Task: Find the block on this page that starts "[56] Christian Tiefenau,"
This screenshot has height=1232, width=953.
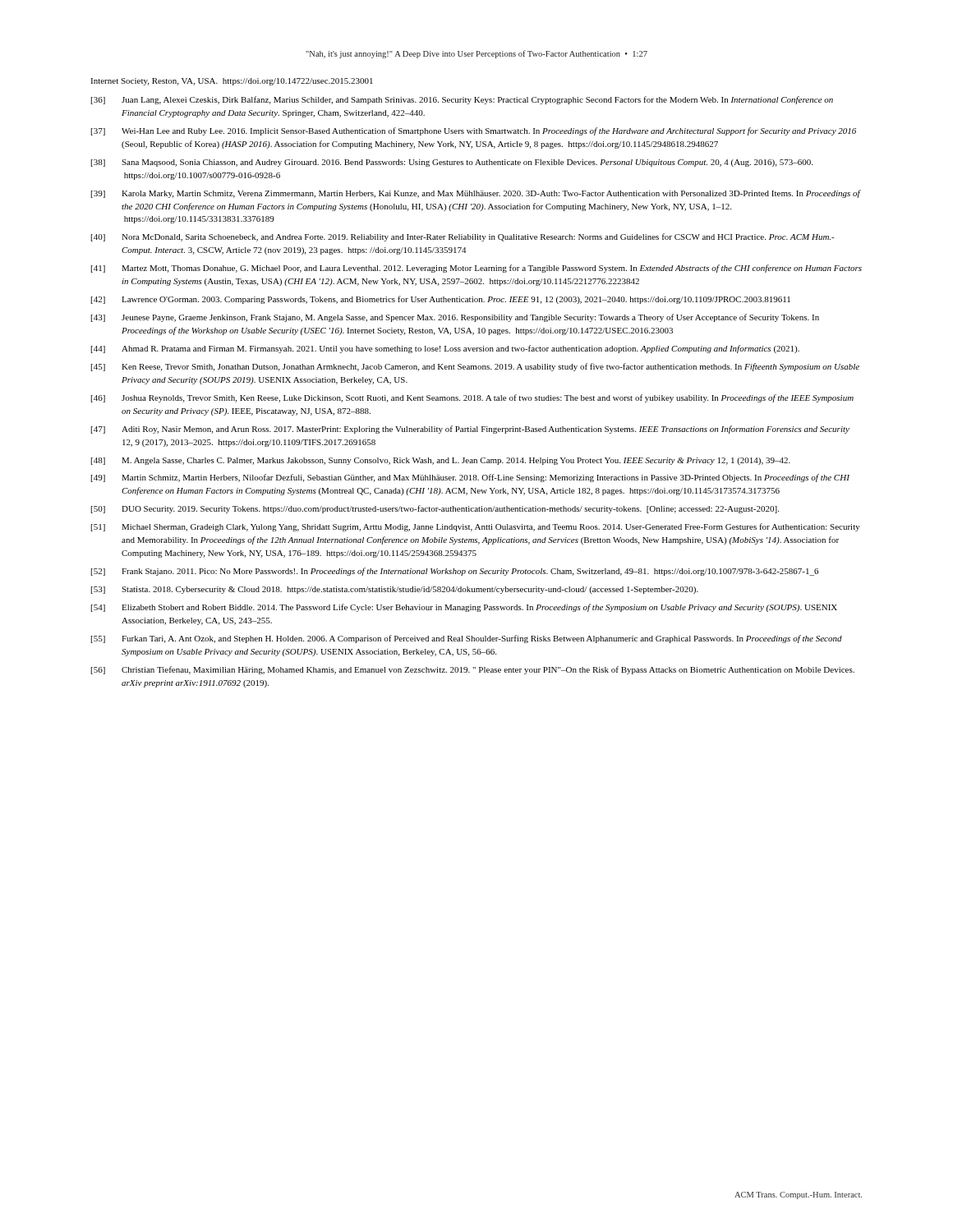Action: 476,676
